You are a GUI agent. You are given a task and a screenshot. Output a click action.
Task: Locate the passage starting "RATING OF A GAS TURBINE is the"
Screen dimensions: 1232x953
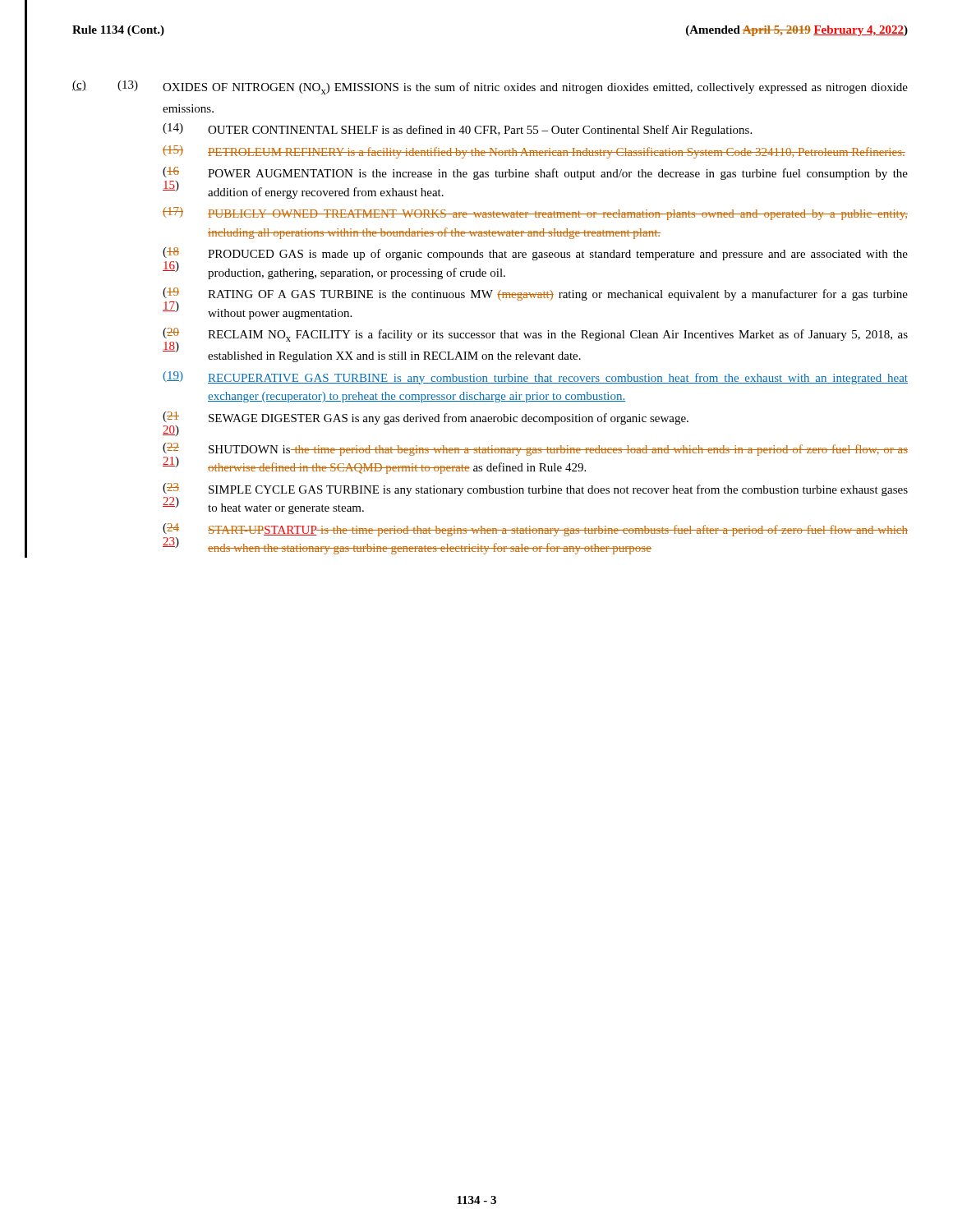[558, 304]
